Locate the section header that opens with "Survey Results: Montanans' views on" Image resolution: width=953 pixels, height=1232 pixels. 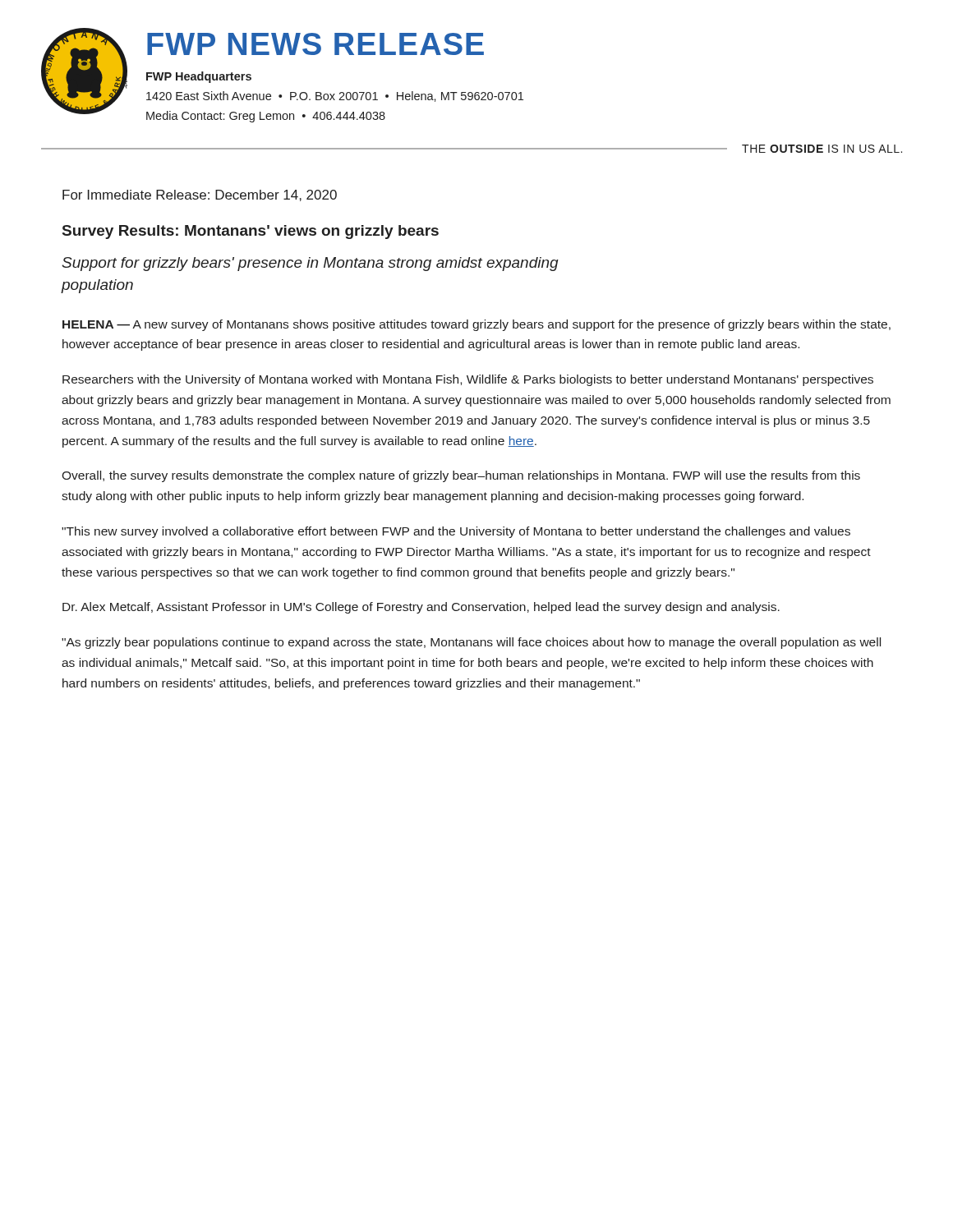[250, 230]
